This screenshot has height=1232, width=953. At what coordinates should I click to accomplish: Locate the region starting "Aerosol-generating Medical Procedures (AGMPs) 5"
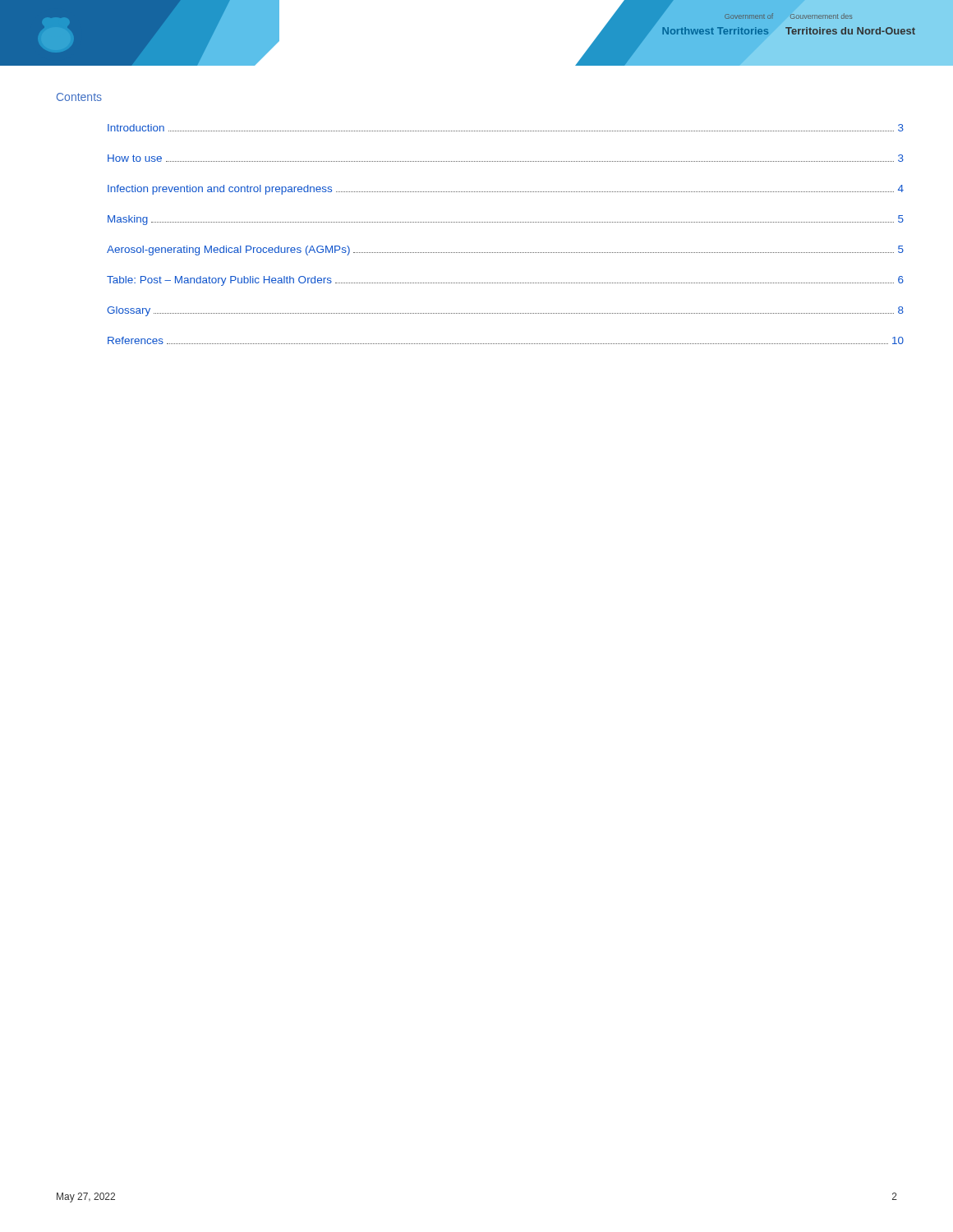coord(505,249)
